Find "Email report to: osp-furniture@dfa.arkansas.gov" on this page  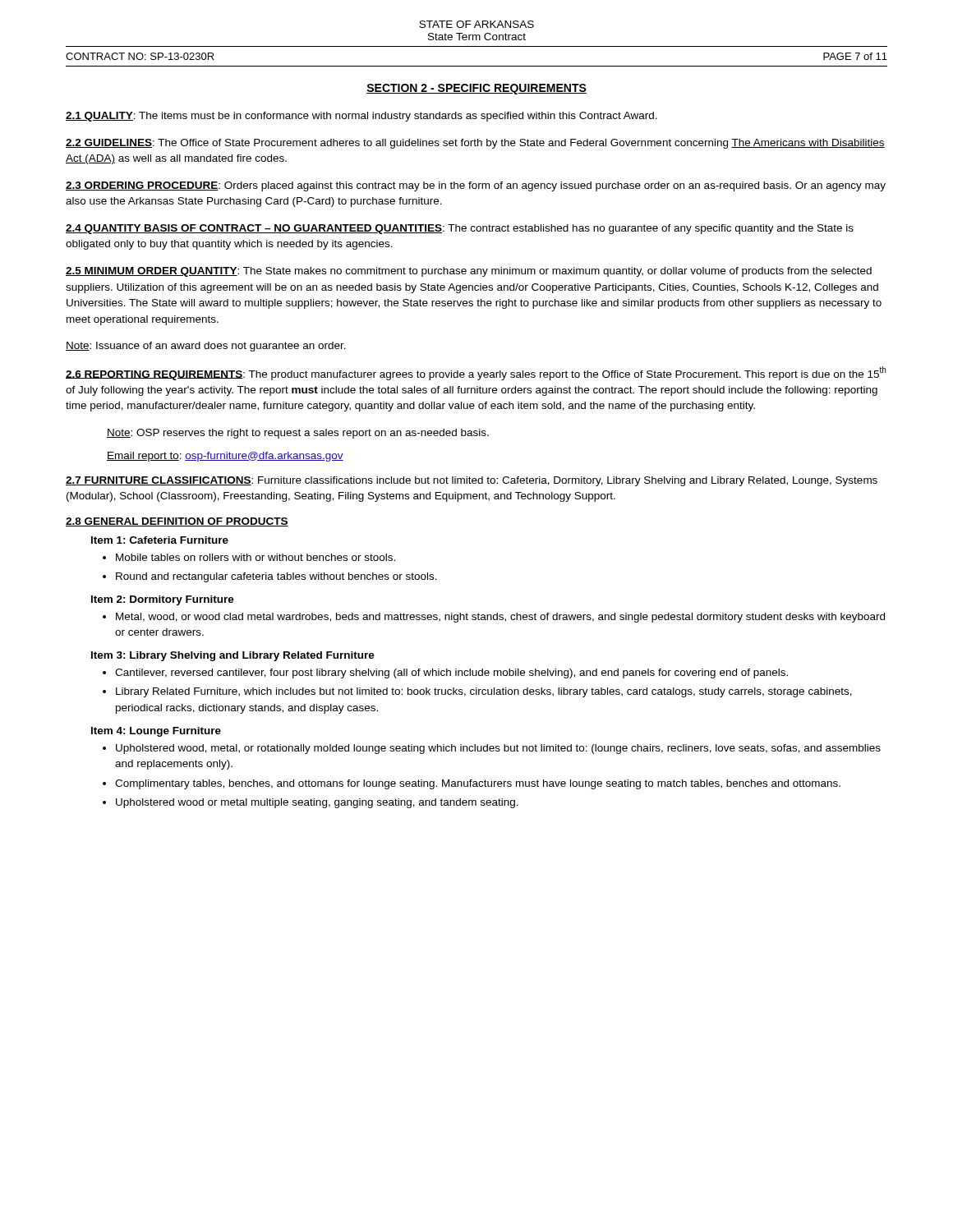pos(225,455)
